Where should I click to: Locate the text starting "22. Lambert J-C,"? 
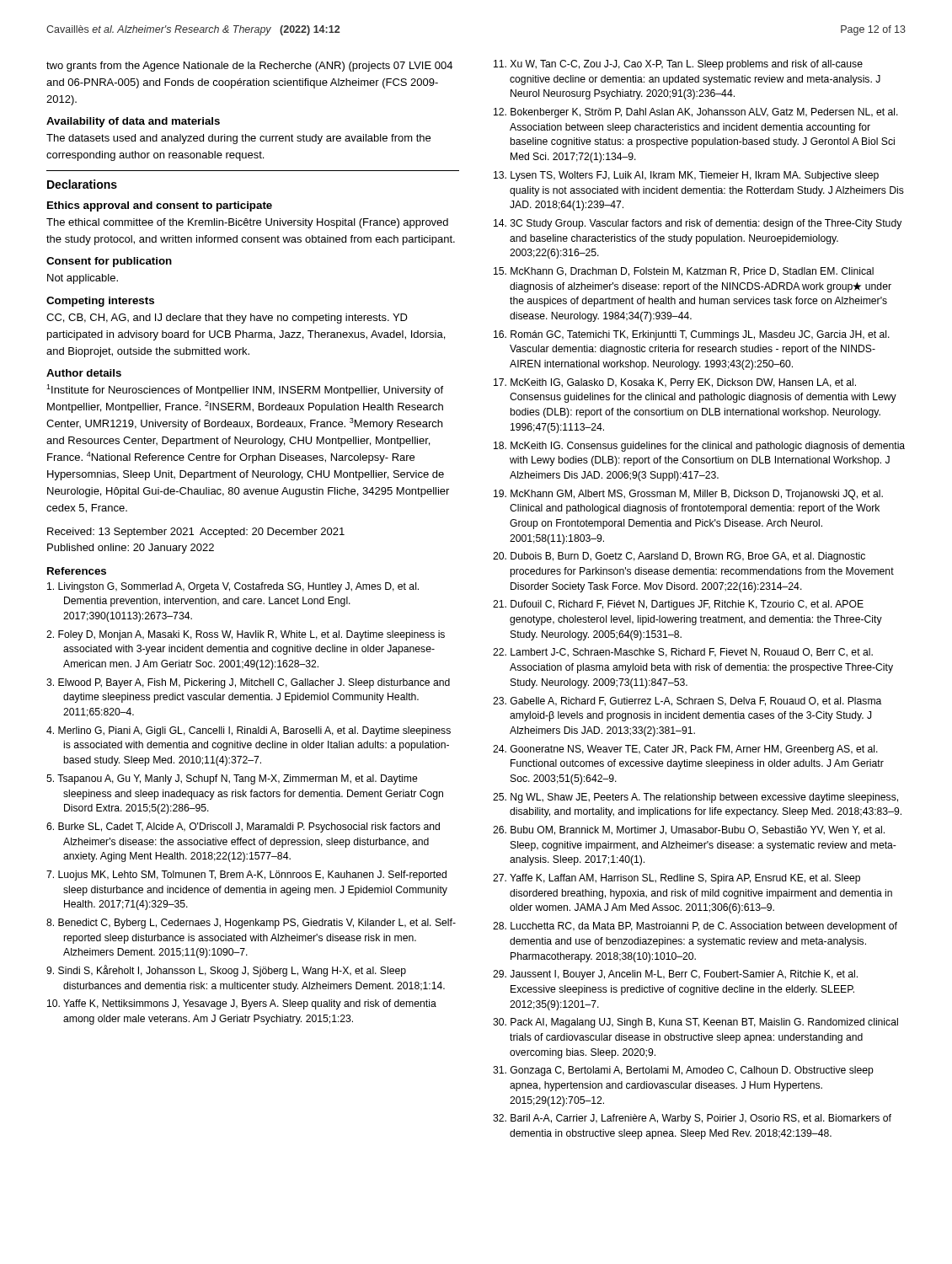tap(693, 667)
